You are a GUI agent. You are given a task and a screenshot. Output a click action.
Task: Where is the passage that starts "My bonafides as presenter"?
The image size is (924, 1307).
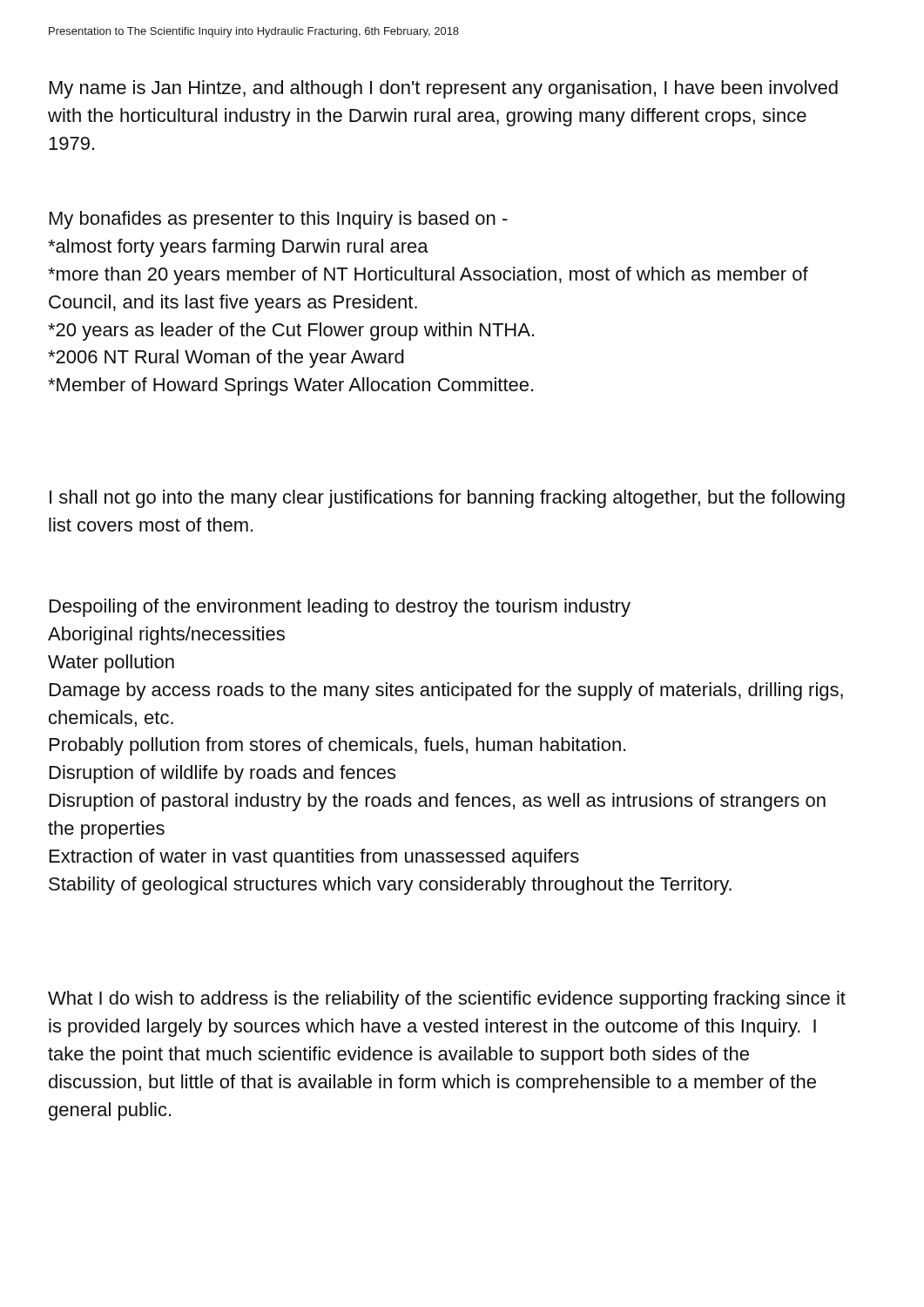coord(279,220)
